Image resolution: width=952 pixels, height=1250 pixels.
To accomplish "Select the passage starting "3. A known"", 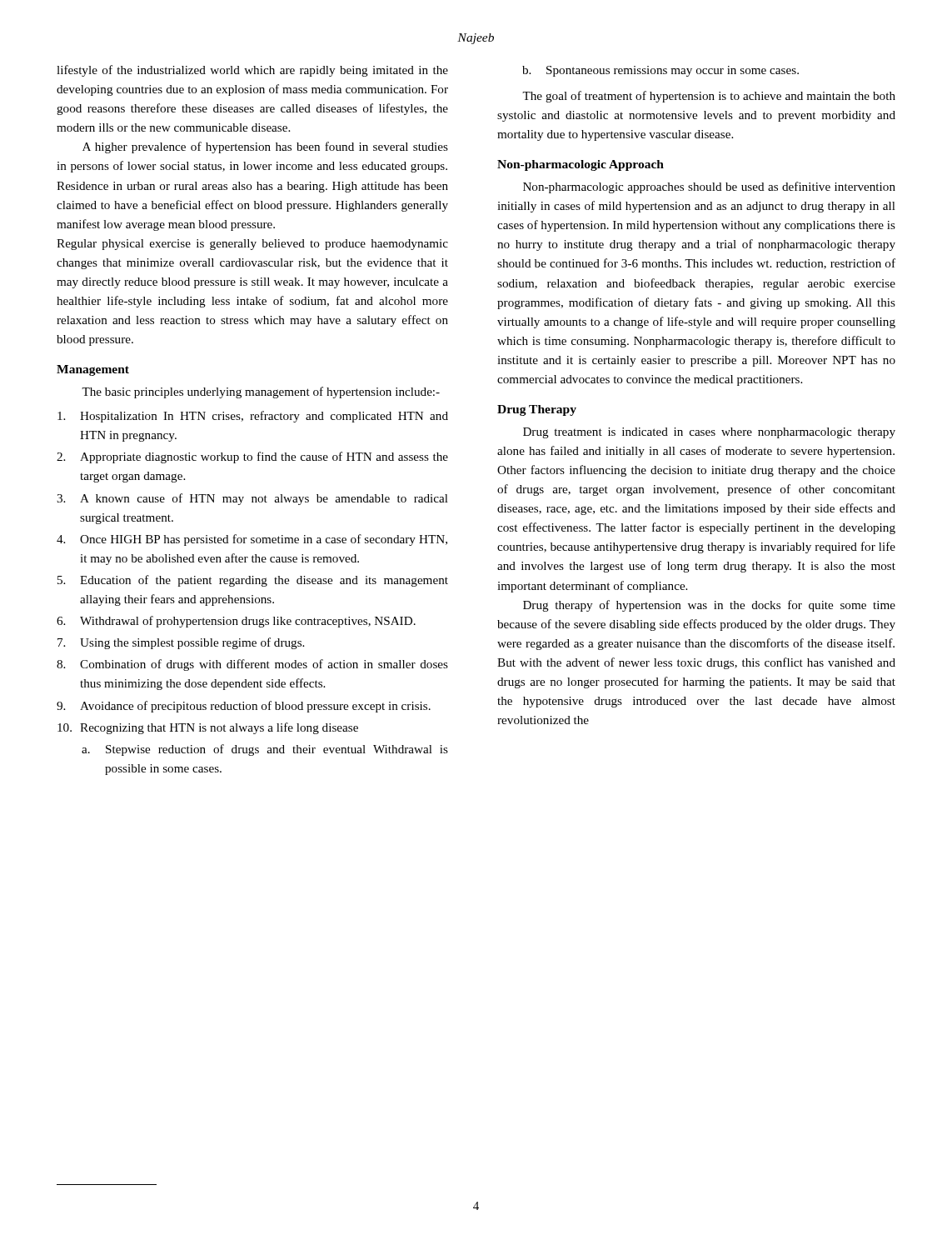I will 252,507.
